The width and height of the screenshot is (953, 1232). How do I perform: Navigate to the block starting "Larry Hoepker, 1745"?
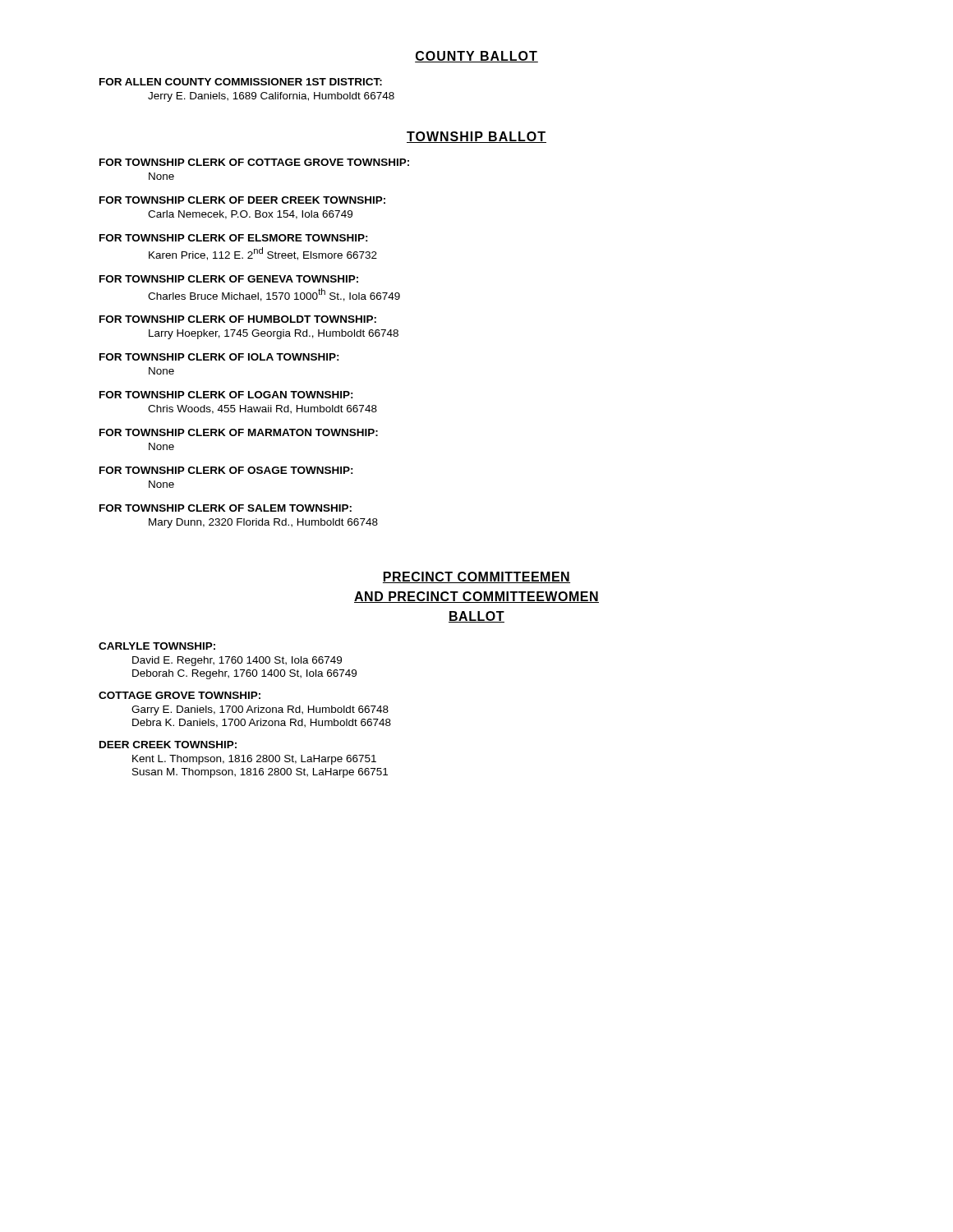(273, 333)
